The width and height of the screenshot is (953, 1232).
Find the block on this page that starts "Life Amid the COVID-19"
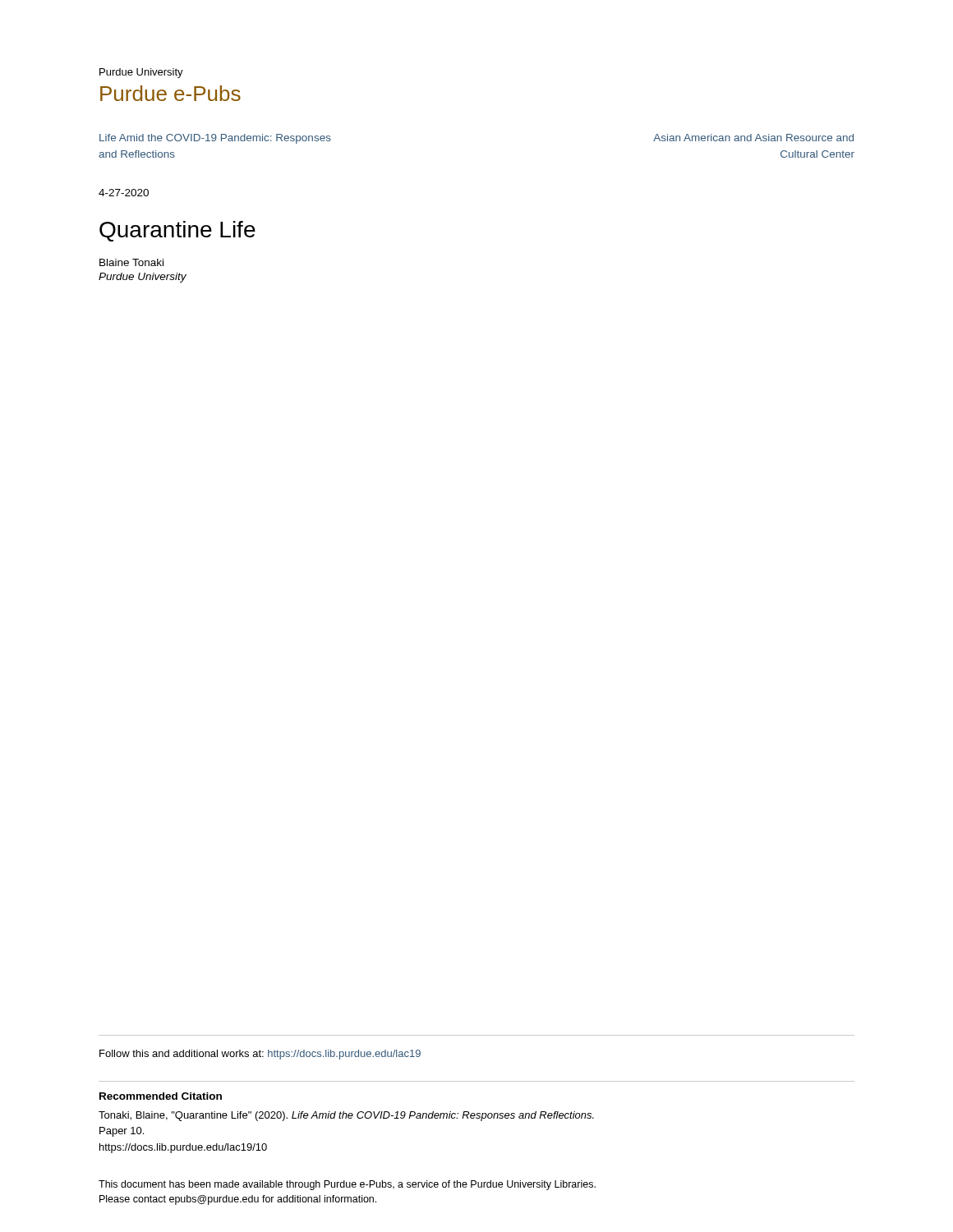click(215, 146)
